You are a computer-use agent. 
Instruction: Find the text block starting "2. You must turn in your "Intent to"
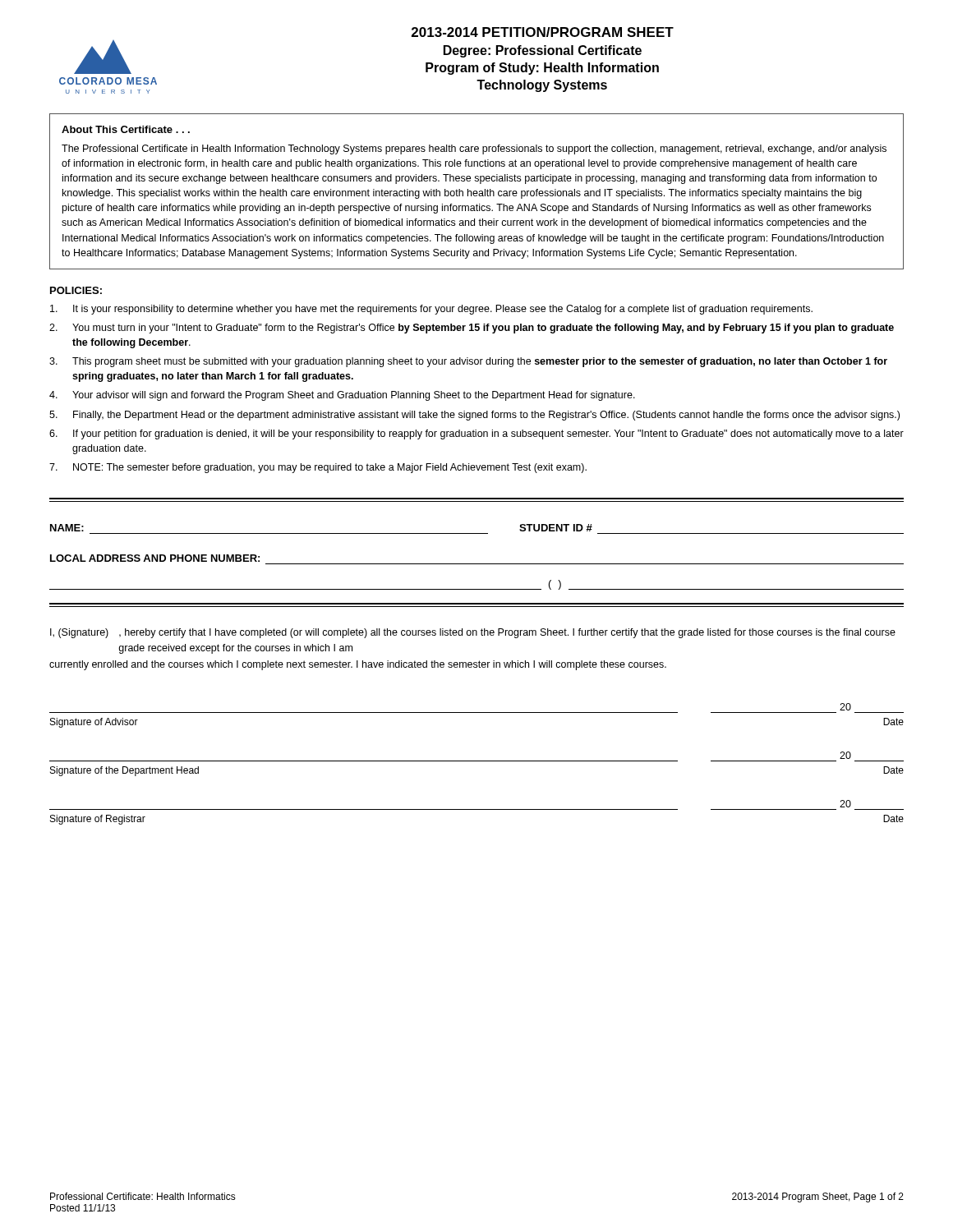[476, 335]
